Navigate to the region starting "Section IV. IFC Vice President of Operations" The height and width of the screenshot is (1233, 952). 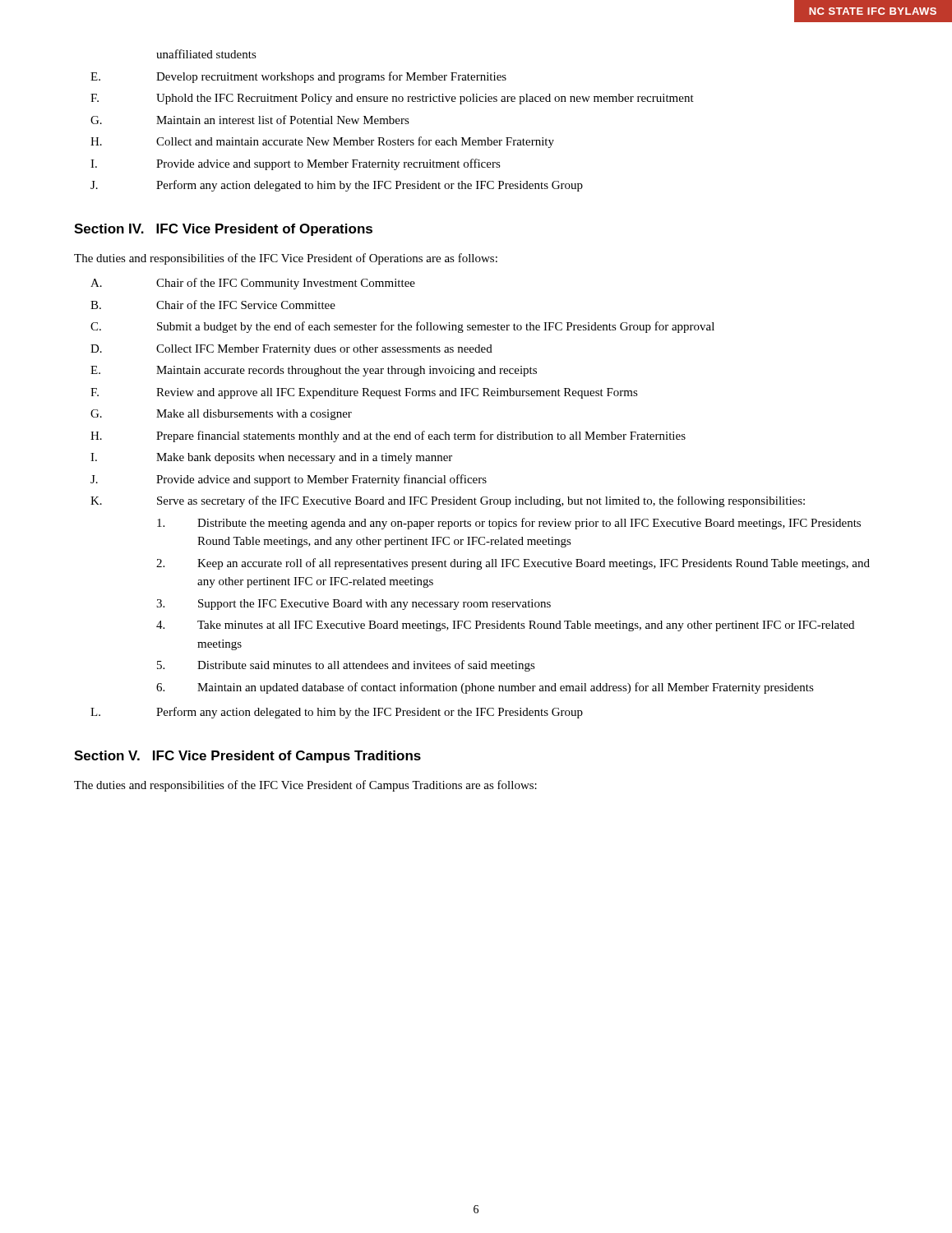223,229
